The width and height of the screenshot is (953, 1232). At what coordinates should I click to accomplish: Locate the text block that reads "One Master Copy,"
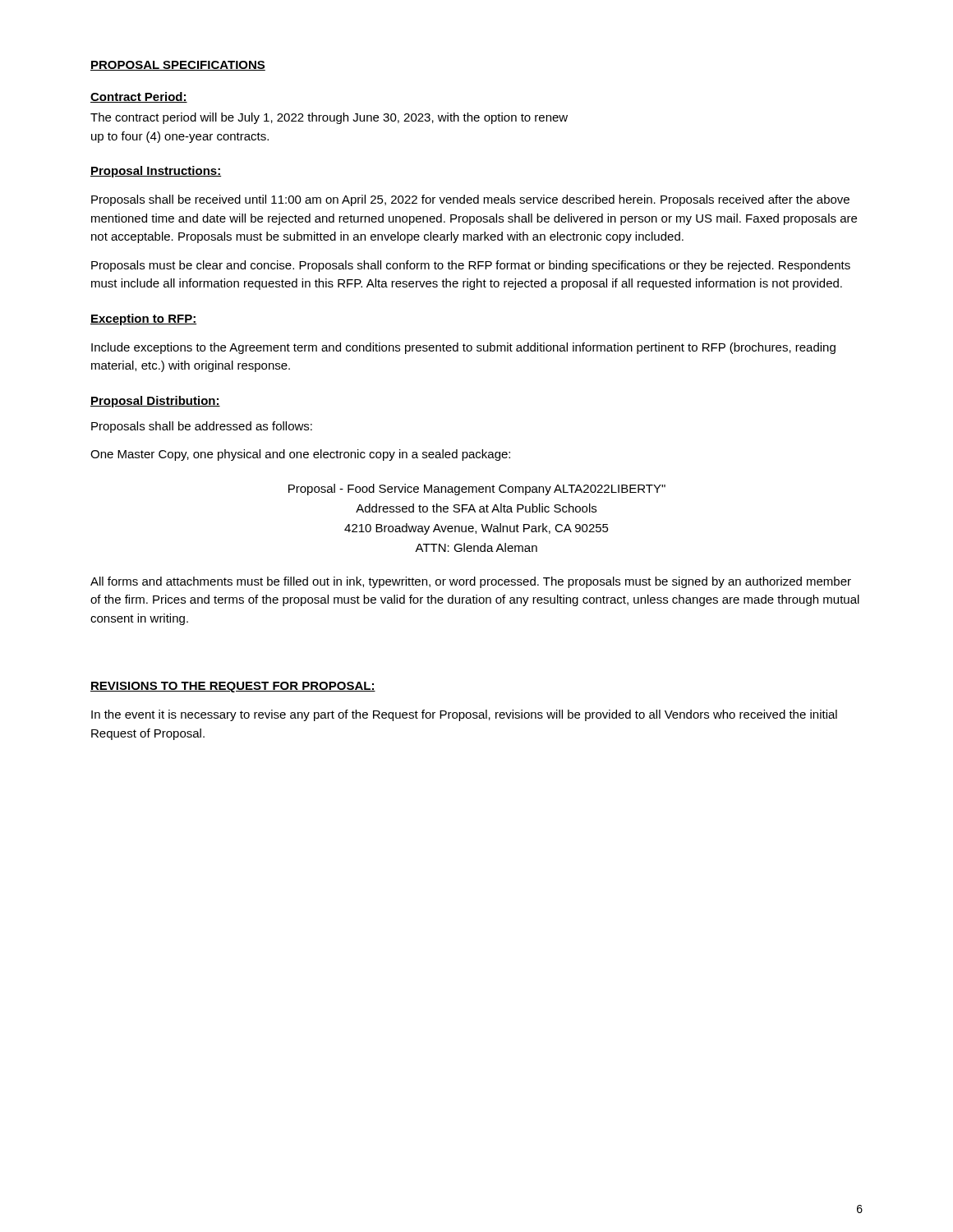point(301,454)
